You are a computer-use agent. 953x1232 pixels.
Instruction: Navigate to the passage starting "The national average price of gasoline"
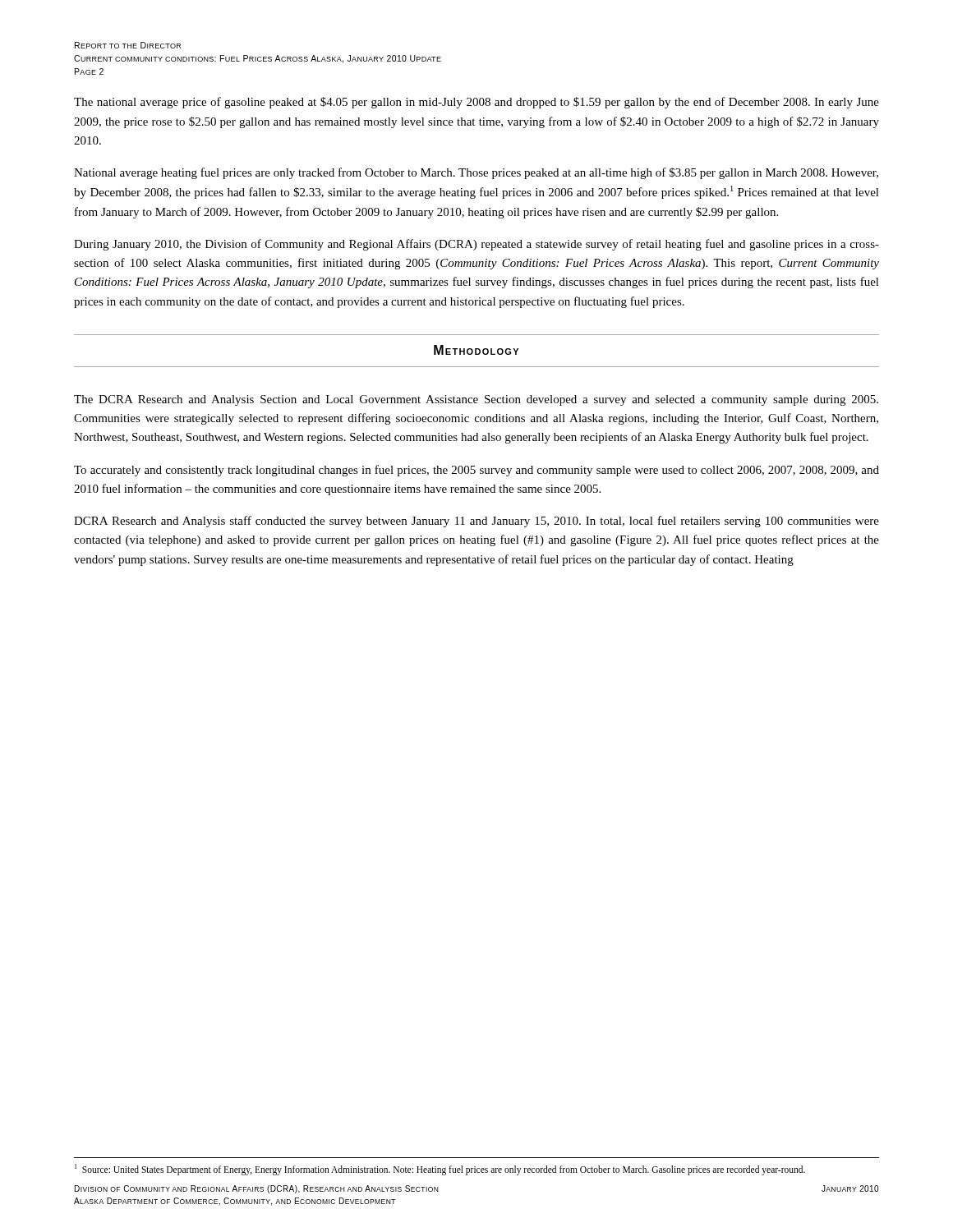coord(476,121)
